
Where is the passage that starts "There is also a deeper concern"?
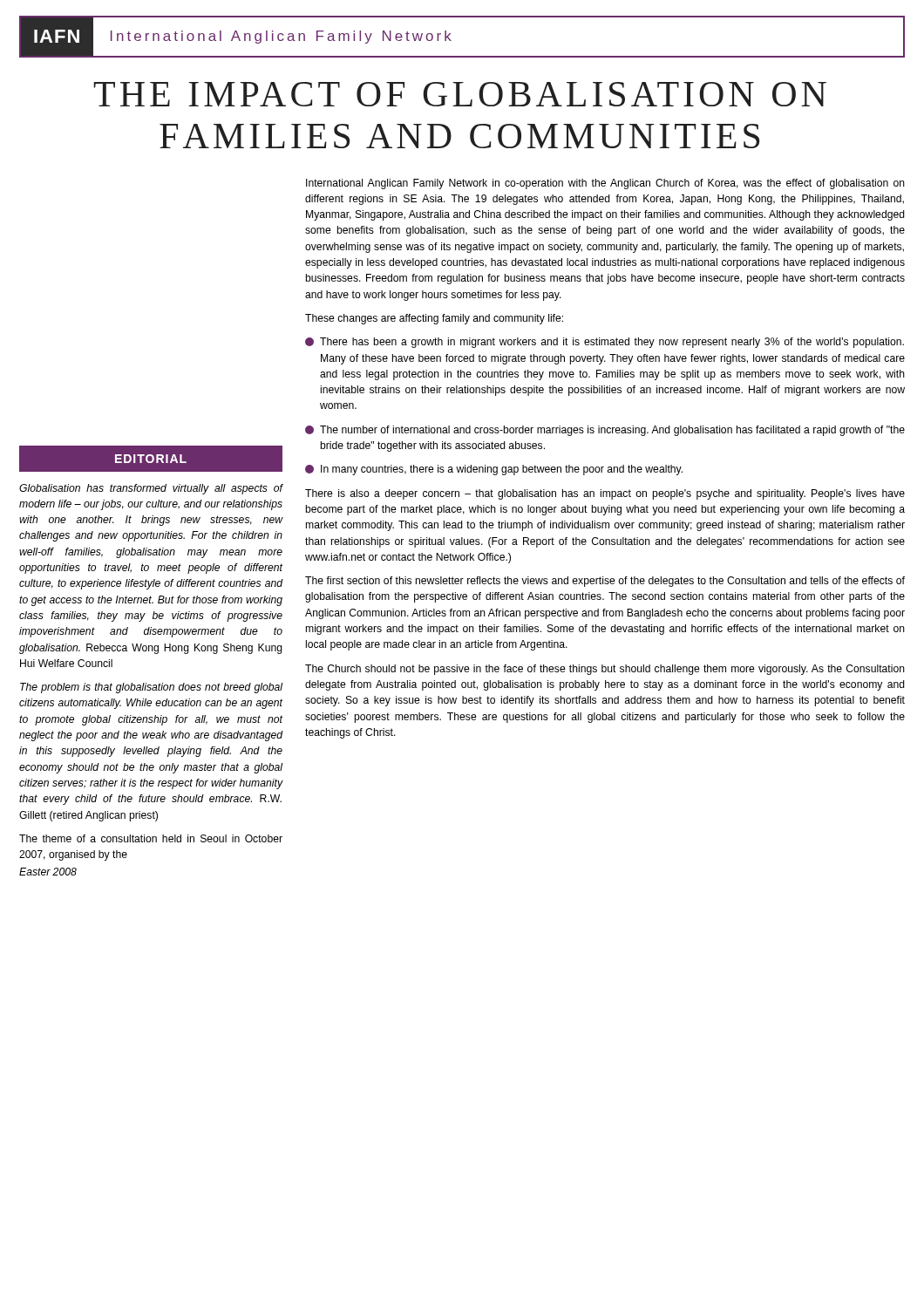point(605,525)
